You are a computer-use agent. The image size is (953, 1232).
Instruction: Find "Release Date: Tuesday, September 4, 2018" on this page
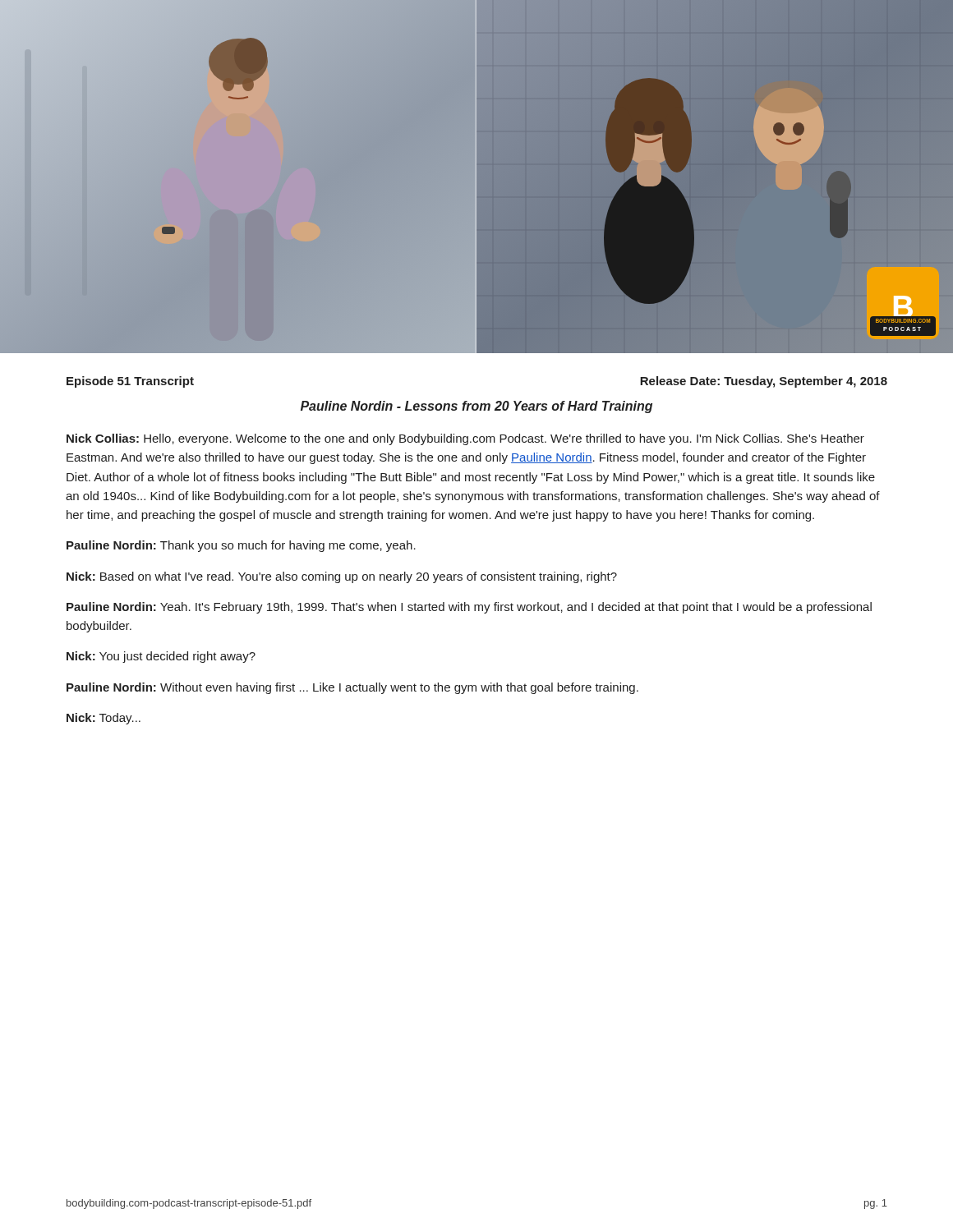pos(763,381)
